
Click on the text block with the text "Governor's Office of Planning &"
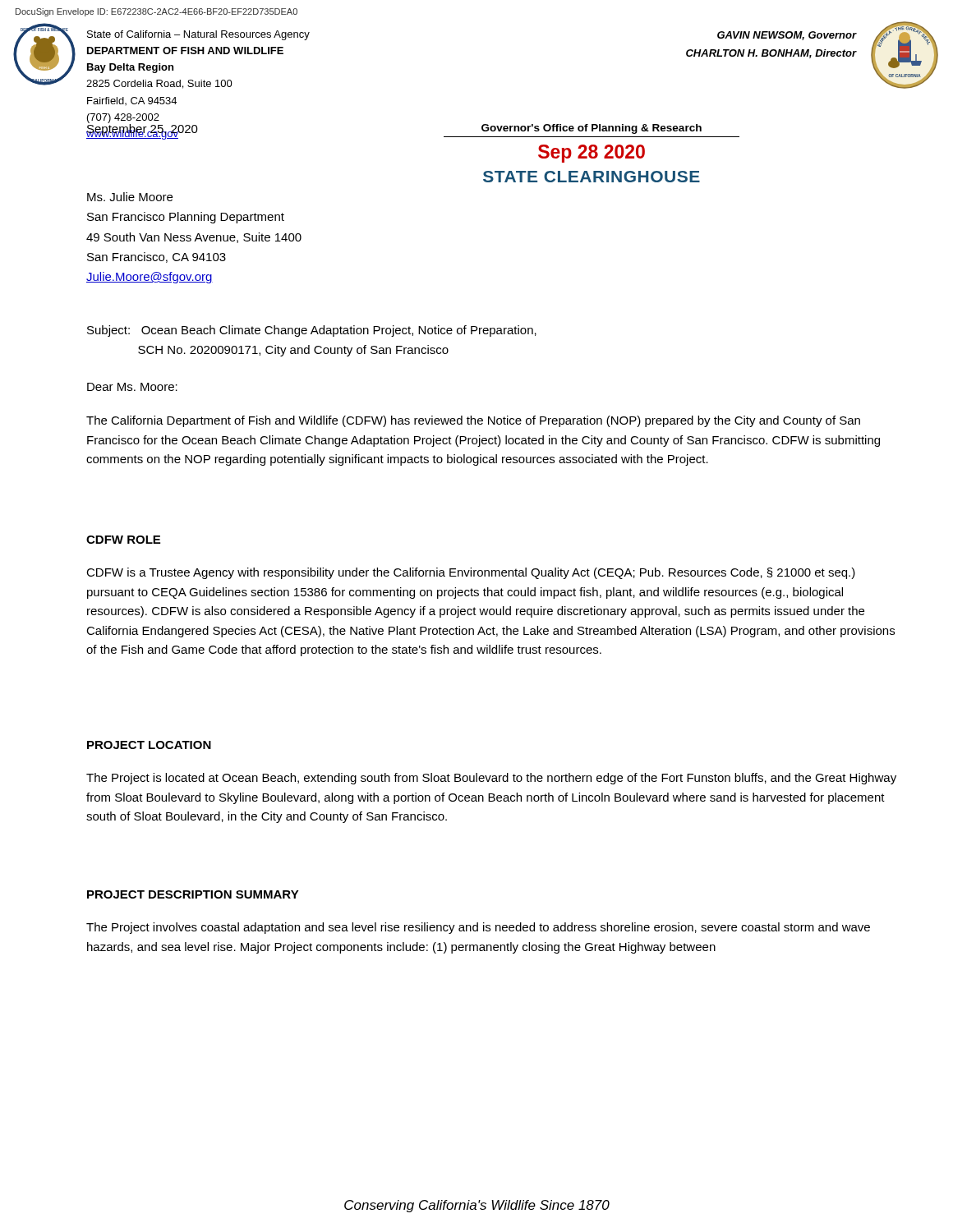pyautogui.click(x=592, y=154)
